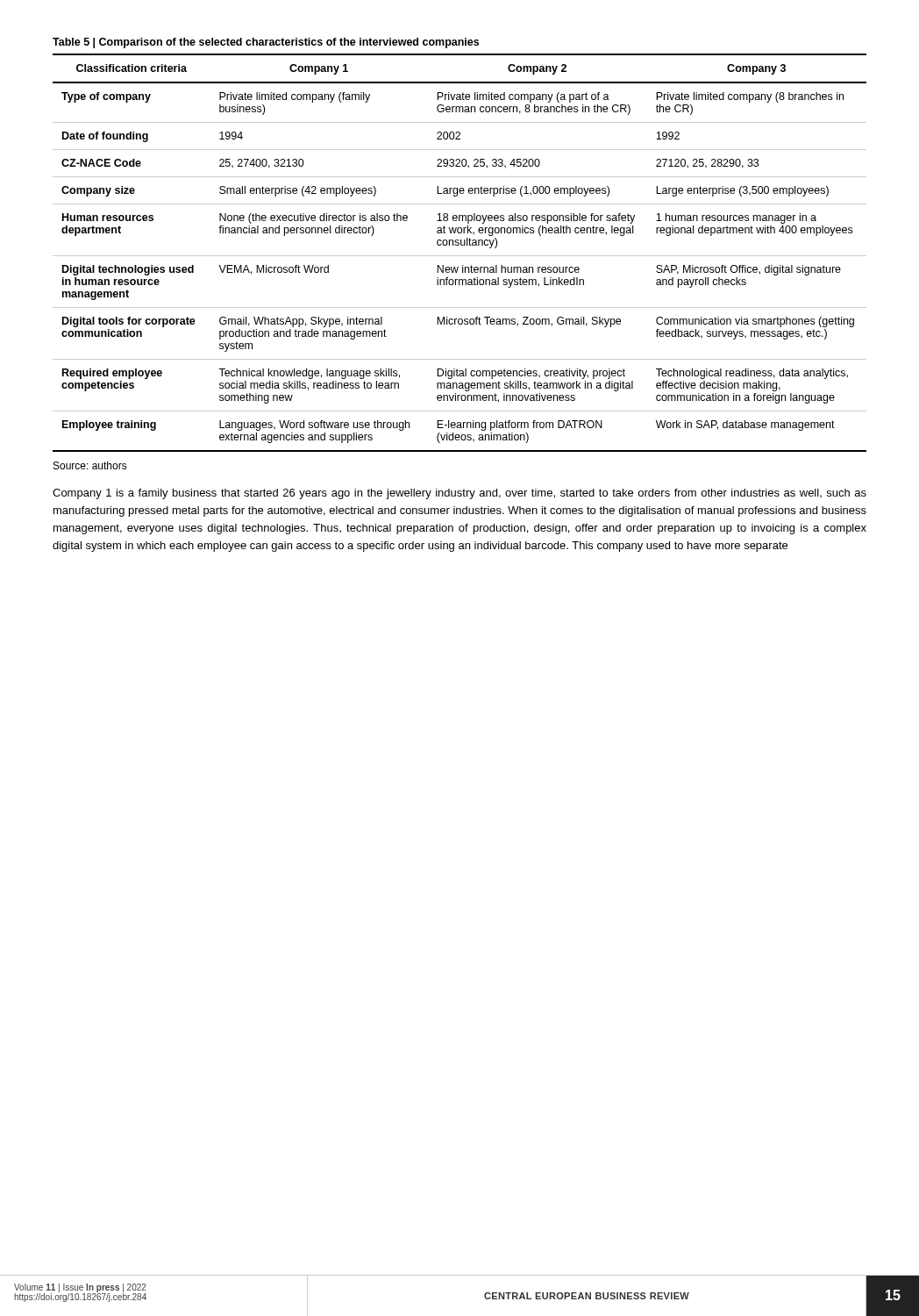Image resolution: width=919 pixels, height=1316 pixels.
Task: Locate the table with the text "Work in SAP, database"
Action: [460, 253]
